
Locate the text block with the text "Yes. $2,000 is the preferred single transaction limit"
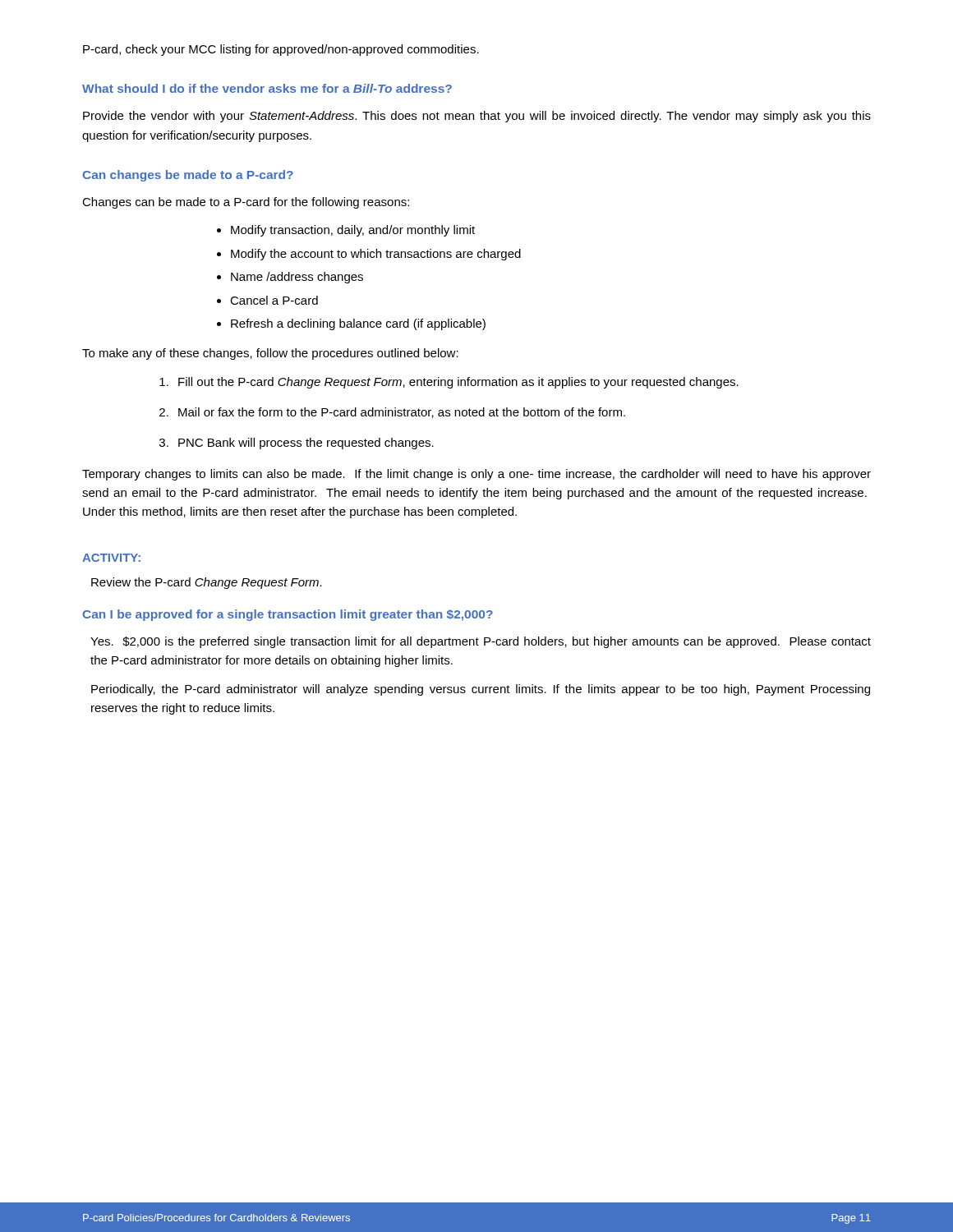[x=481, y=650]
